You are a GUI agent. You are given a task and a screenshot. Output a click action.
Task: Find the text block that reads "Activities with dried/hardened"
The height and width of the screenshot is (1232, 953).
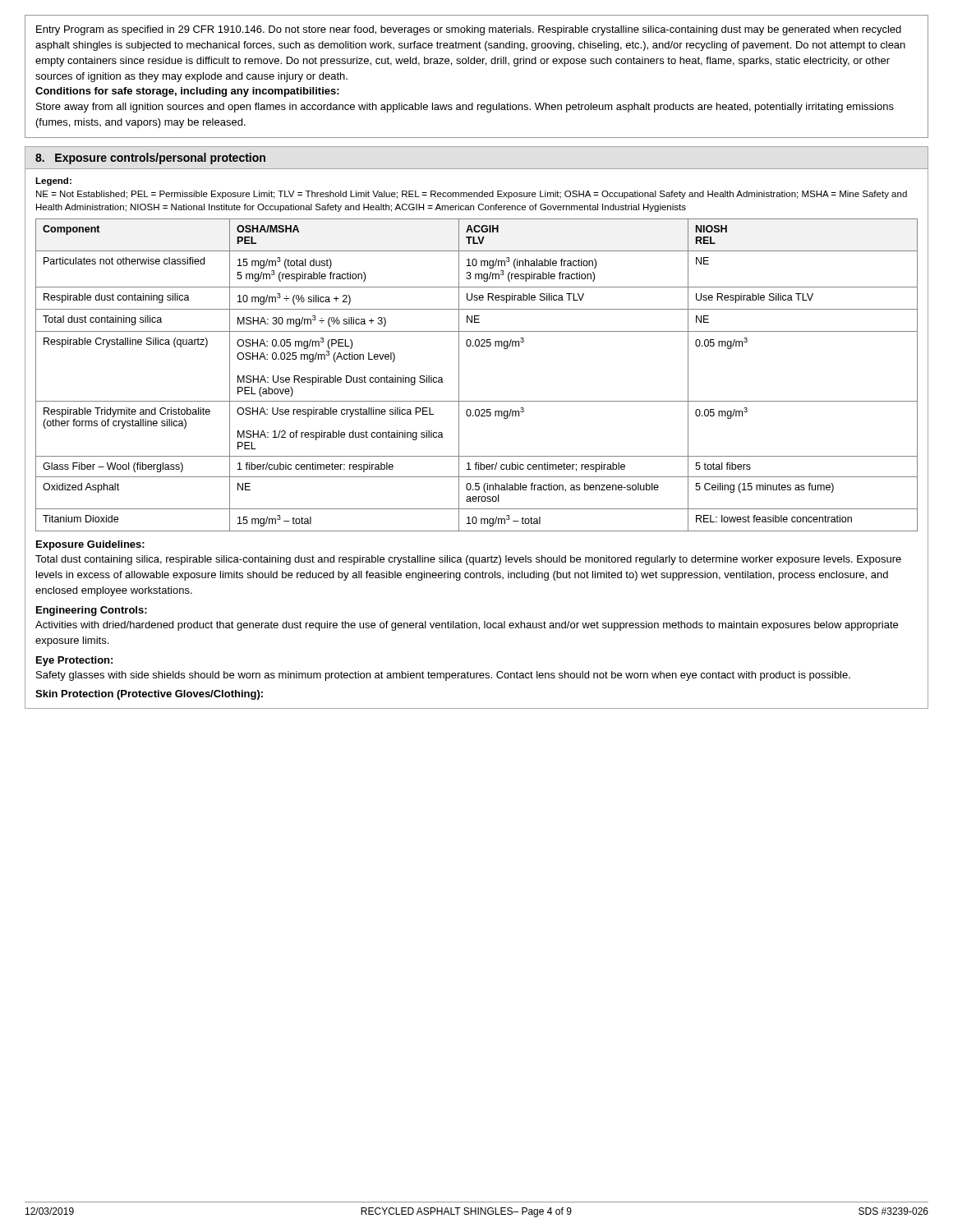pyautogui.click(x=467, y=632)
